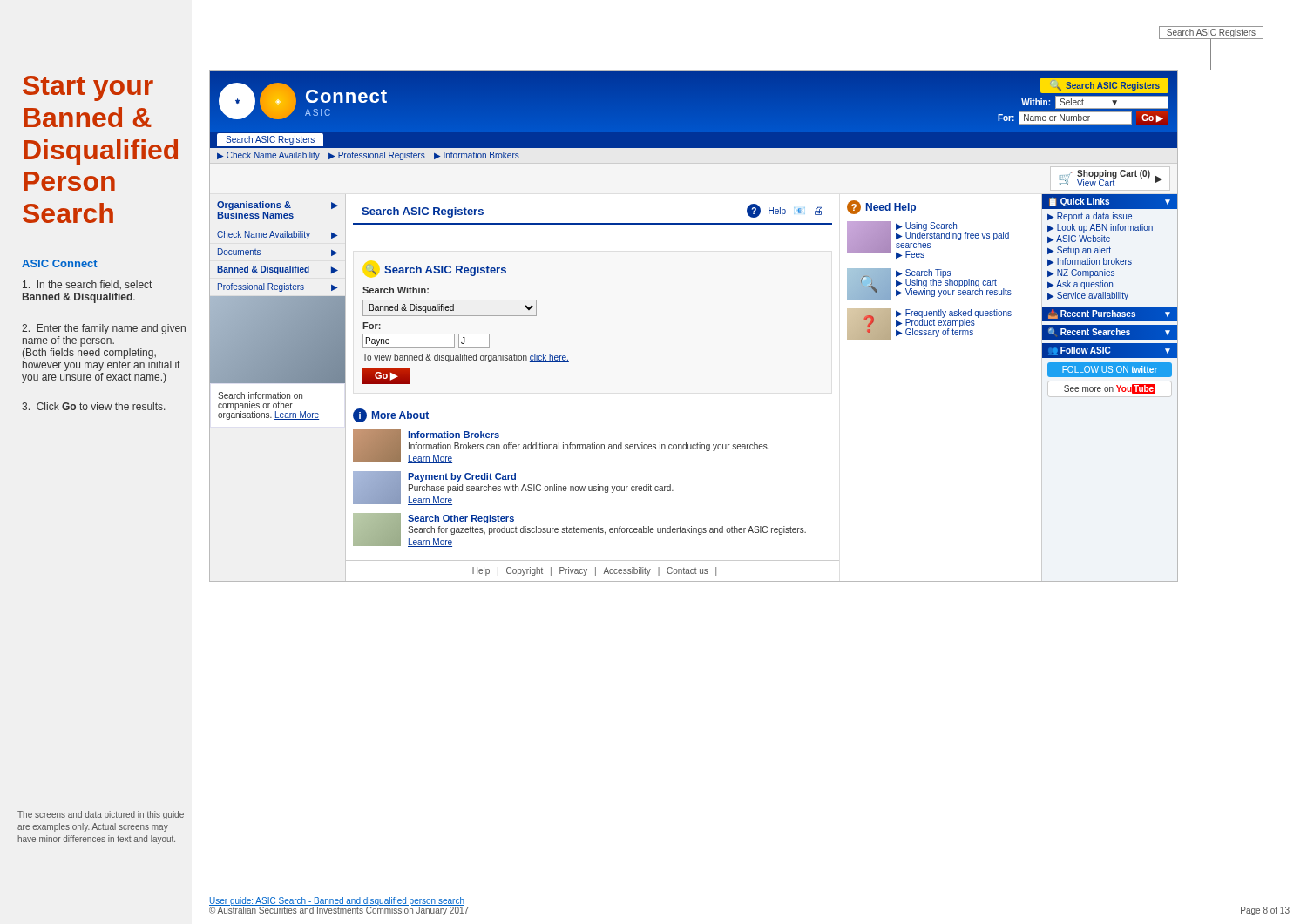Image resolution: width=1307 pixels, height=924 pixels.
Task: Locate the block starting "3. Click Go to view the results."
Action: [x=102, y=407]
